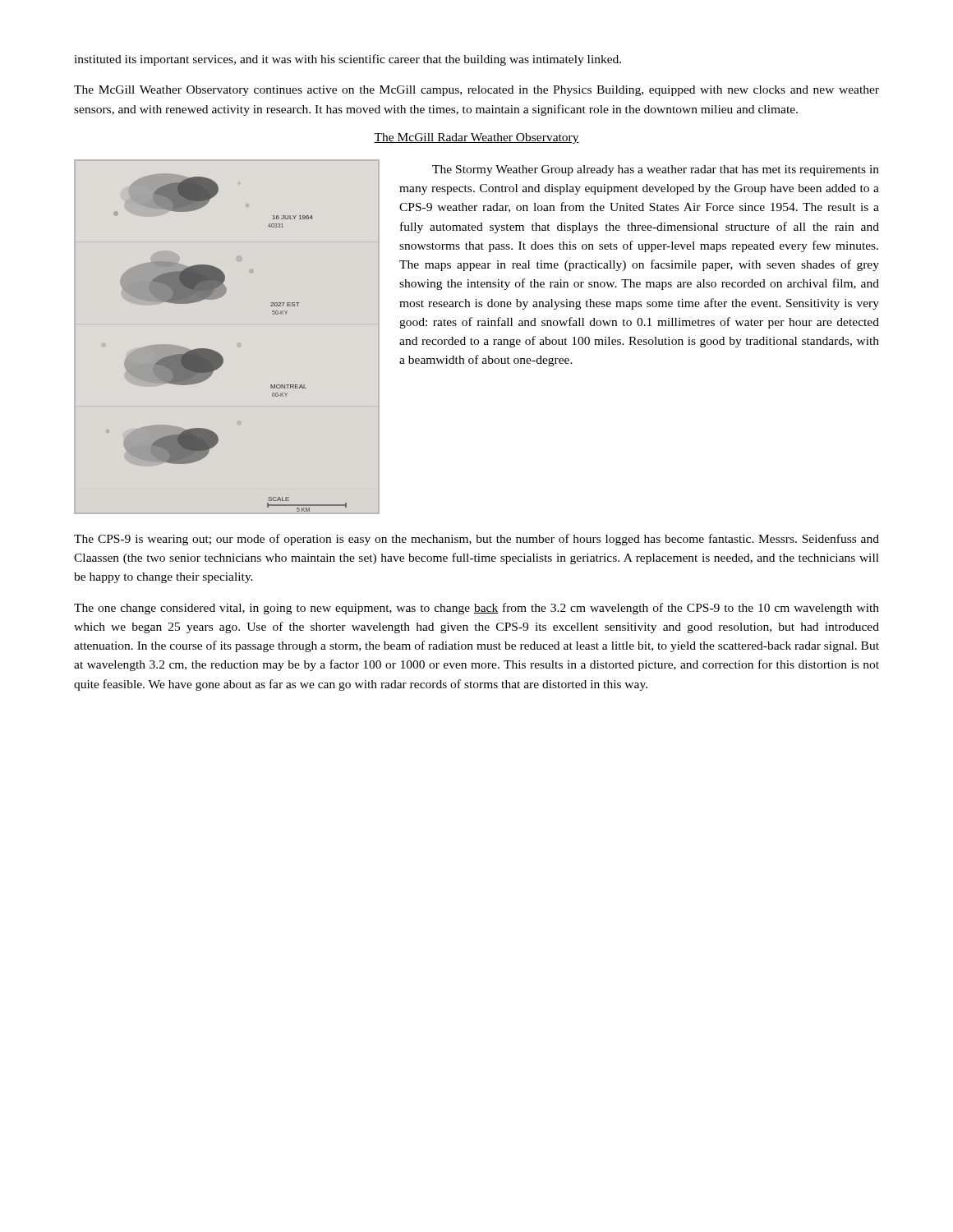
Task: Click on the text block that says "The Stormy Weather Group already has"
Action: click(639, 264)
